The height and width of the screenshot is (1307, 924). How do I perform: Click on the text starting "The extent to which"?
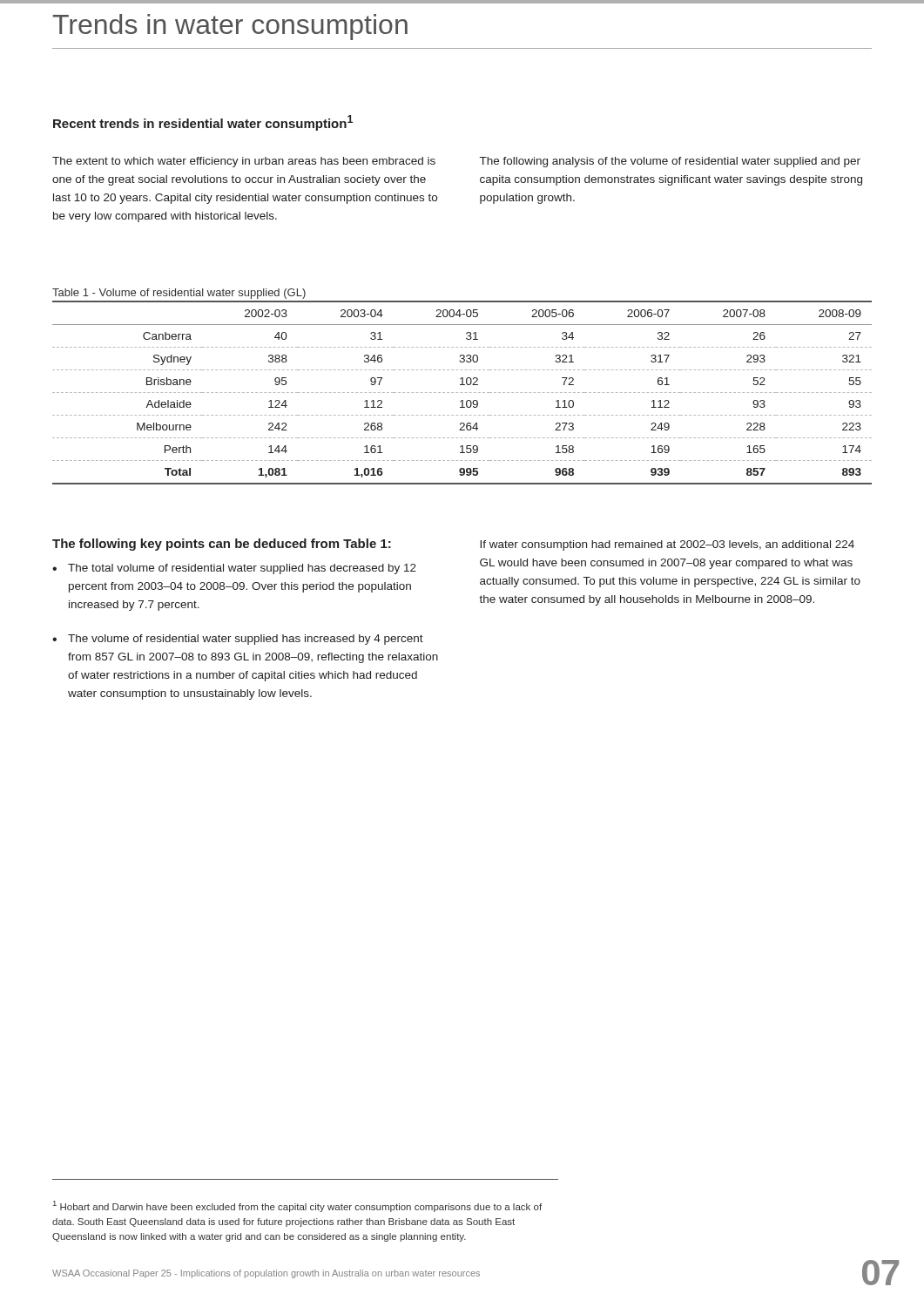(x=245, y=188)
